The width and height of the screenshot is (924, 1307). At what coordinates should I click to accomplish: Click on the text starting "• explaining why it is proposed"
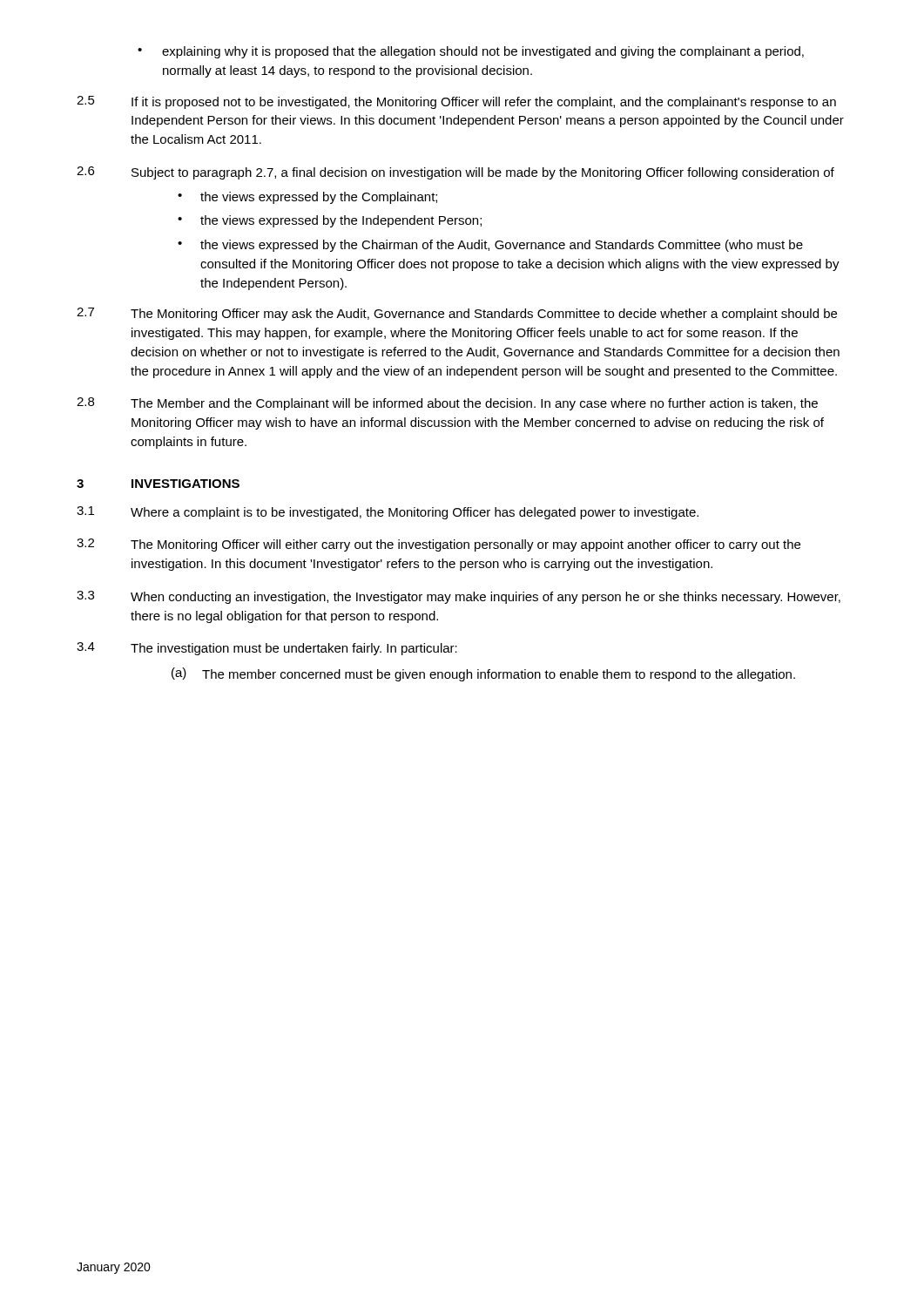489,61
